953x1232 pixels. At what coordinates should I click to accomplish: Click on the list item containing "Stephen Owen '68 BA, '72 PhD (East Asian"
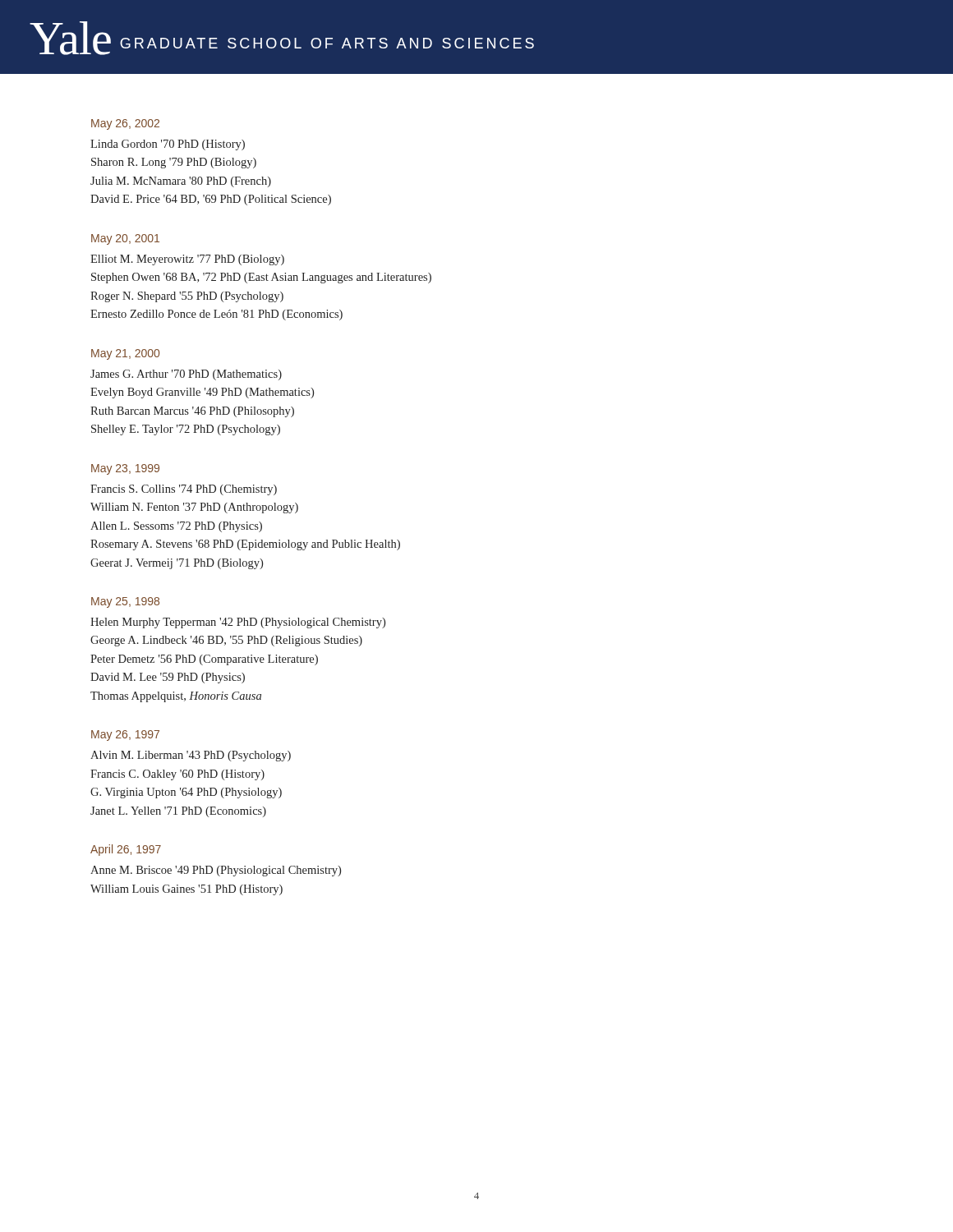[x=261, y=277]
